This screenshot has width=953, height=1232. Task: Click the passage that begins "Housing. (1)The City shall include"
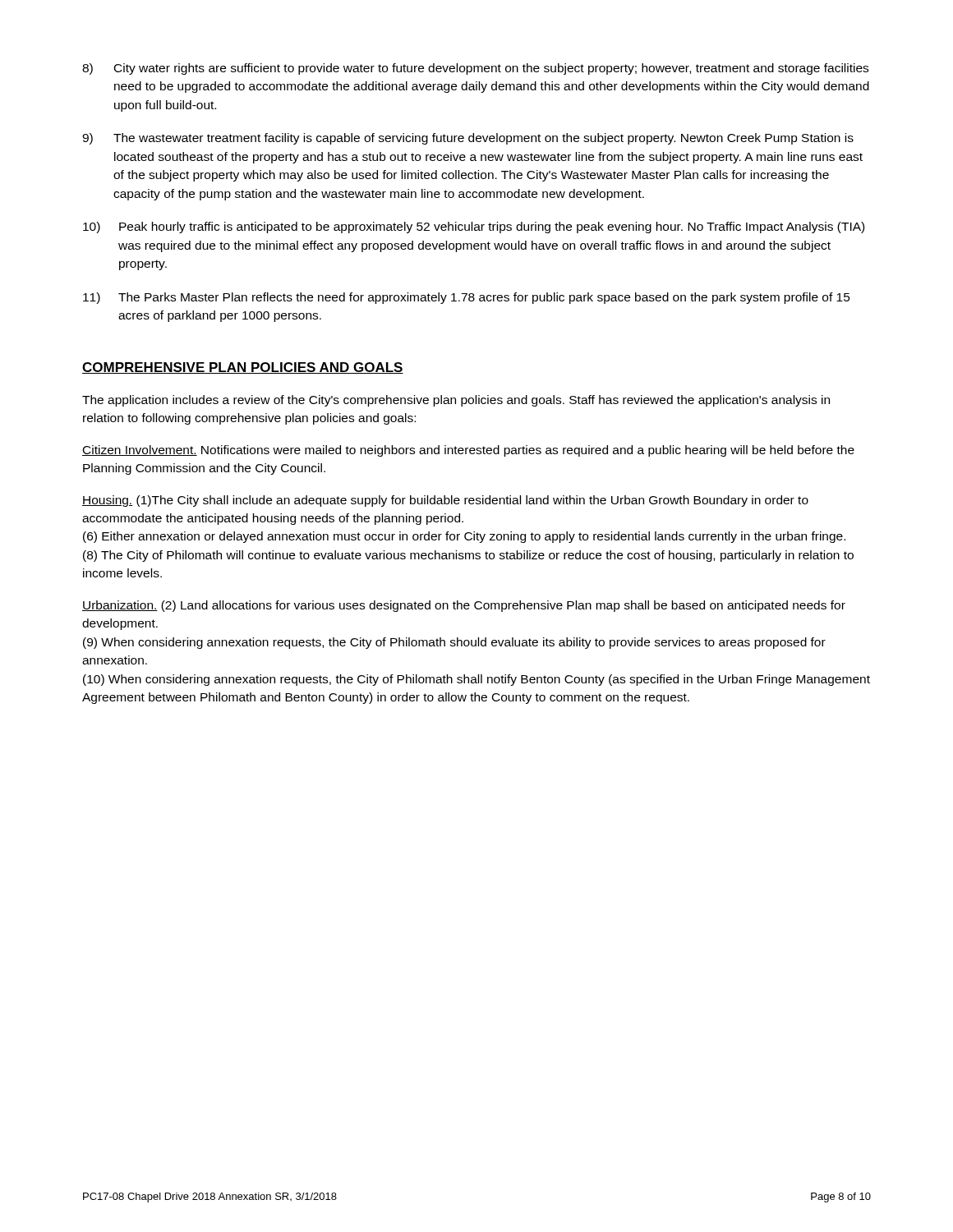[x=468, y=536]
